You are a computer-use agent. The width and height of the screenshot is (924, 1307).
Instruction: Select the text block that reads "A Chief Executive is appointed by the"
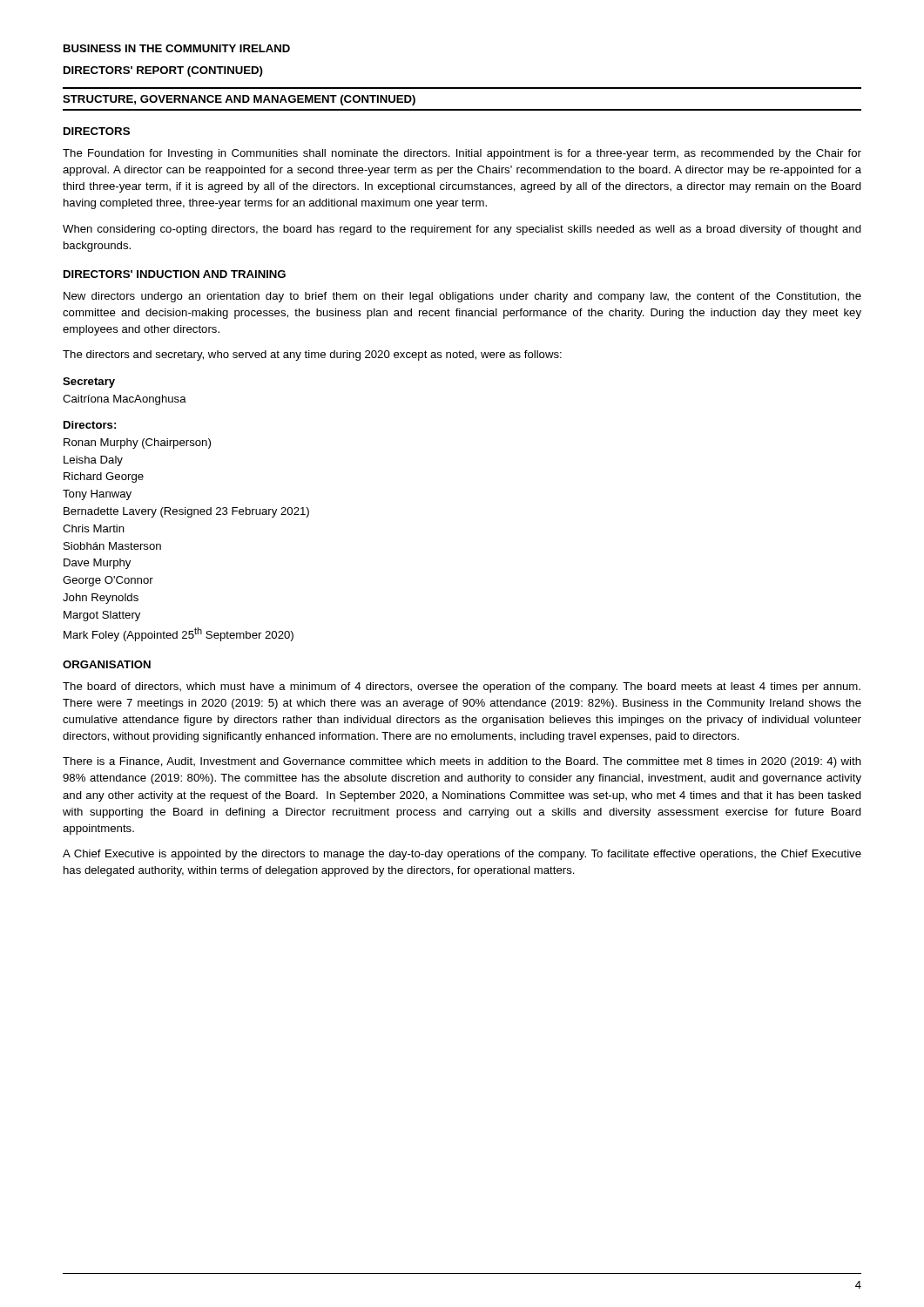[462, 862]
